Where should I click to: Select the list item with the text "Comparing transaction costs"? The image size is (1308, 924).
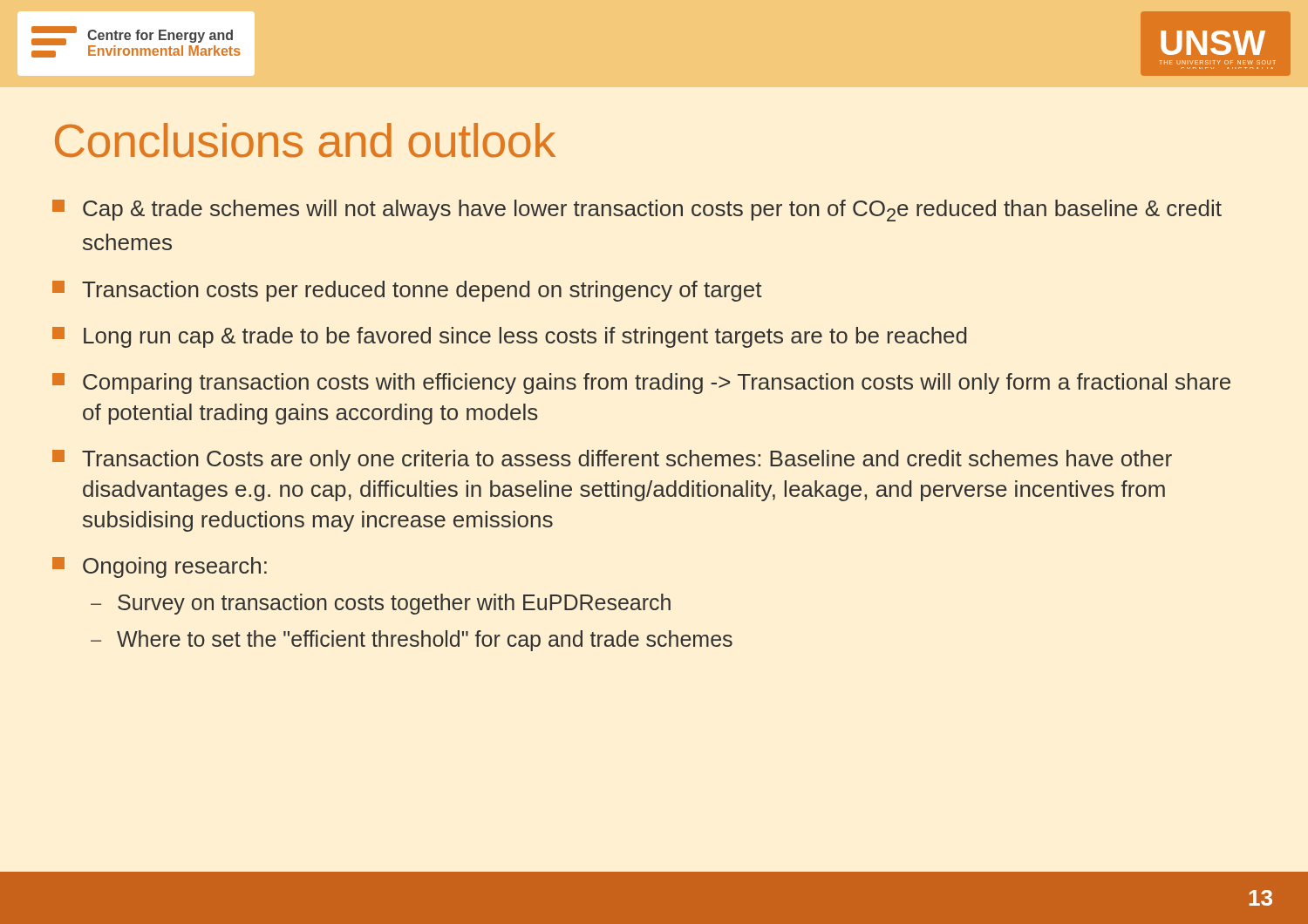[654, 397]
